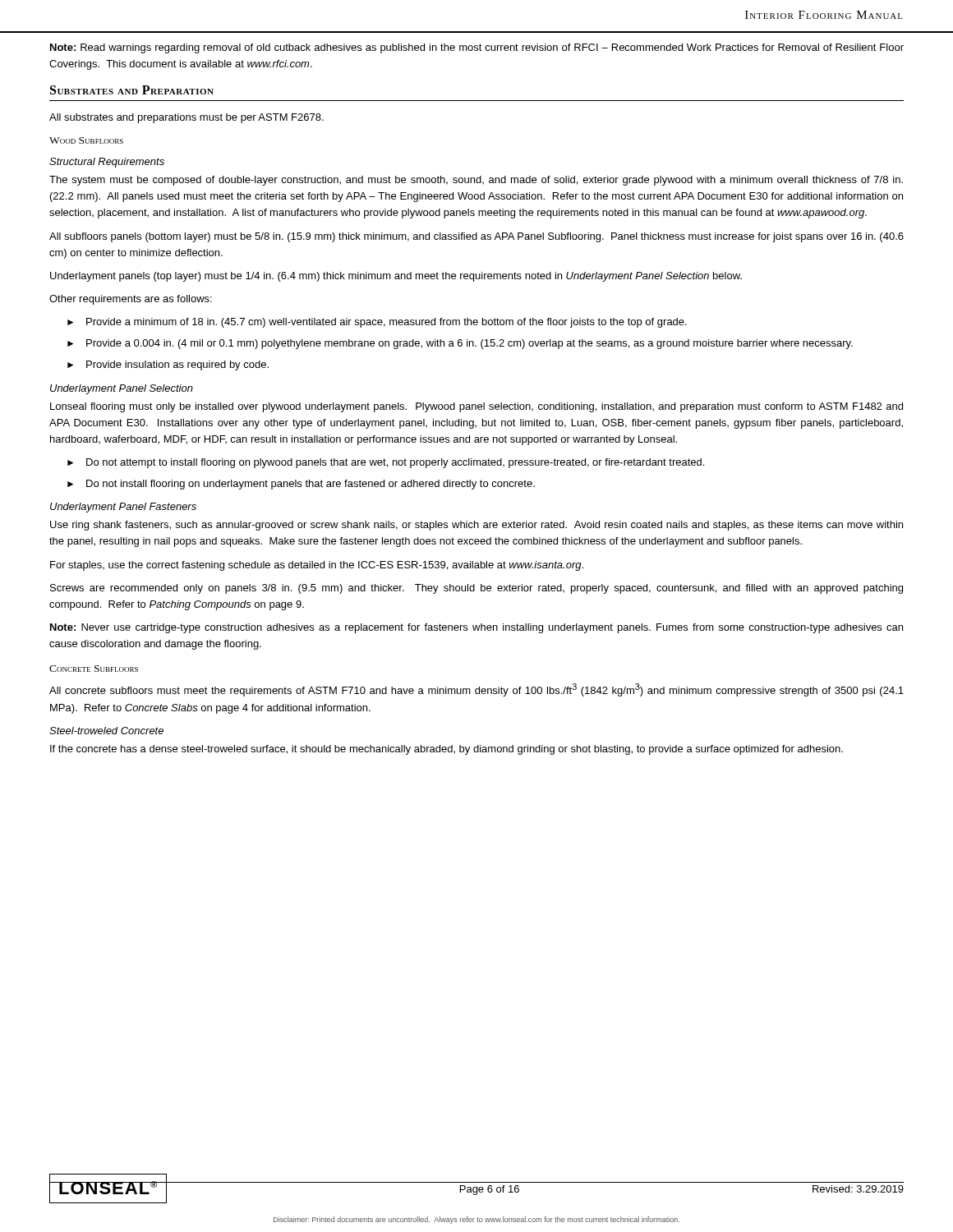This screenshot has height=1232, width=953.
Task: Select the list item with the text "► Provide a minimum of 18 in."
Action: point(485,322)
